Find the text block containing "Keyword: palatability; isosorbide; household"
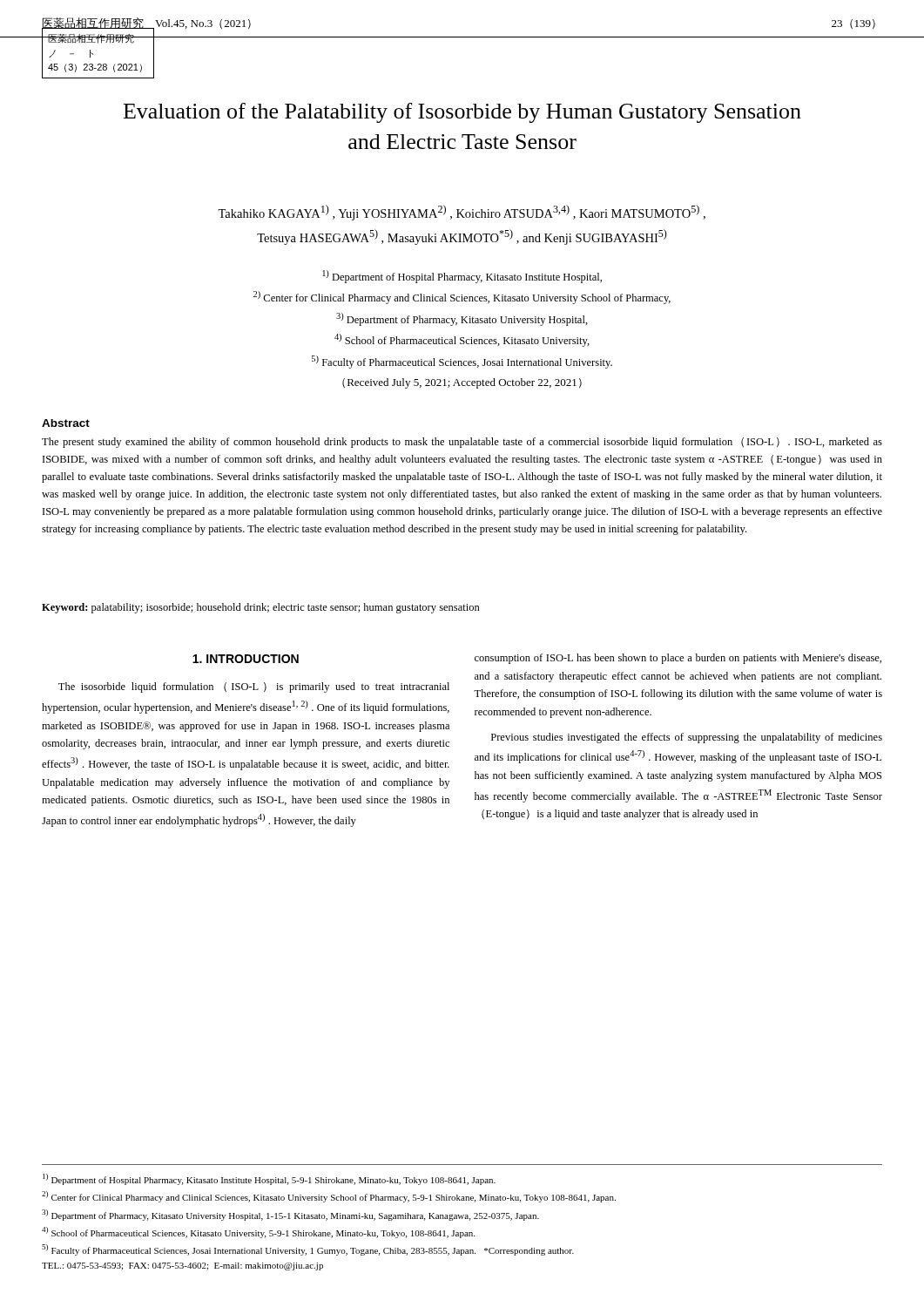The height and width of the screenshot is (1307, 924). click(261, 607)
